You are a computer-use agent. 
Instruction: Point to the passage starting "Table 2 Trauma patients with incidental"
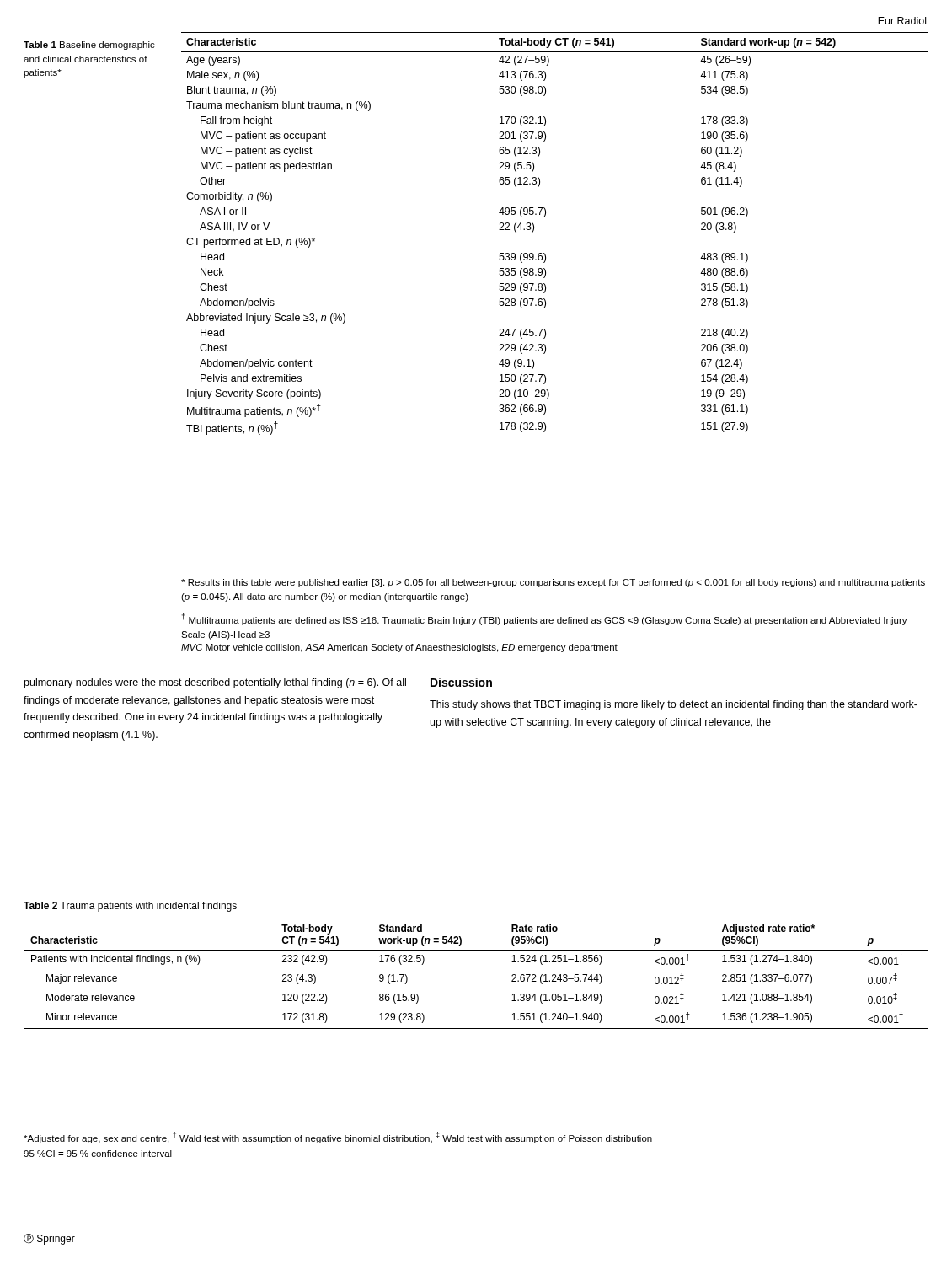click(130, 906)
